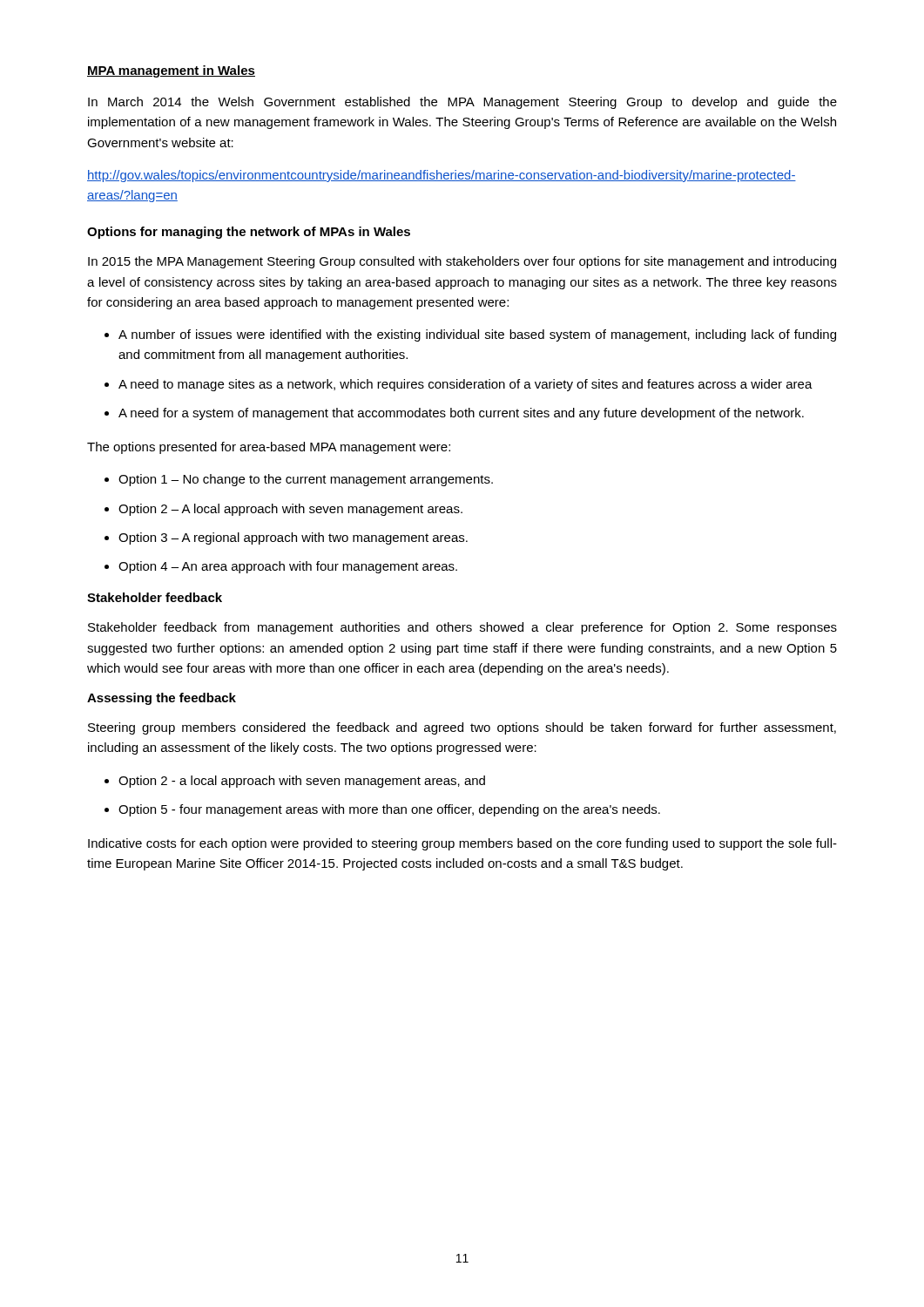Viewport: 924px width, 1307px height.
Task: Locate the block of text that opens with "Steering group members"
Action: tap(462, 737)
